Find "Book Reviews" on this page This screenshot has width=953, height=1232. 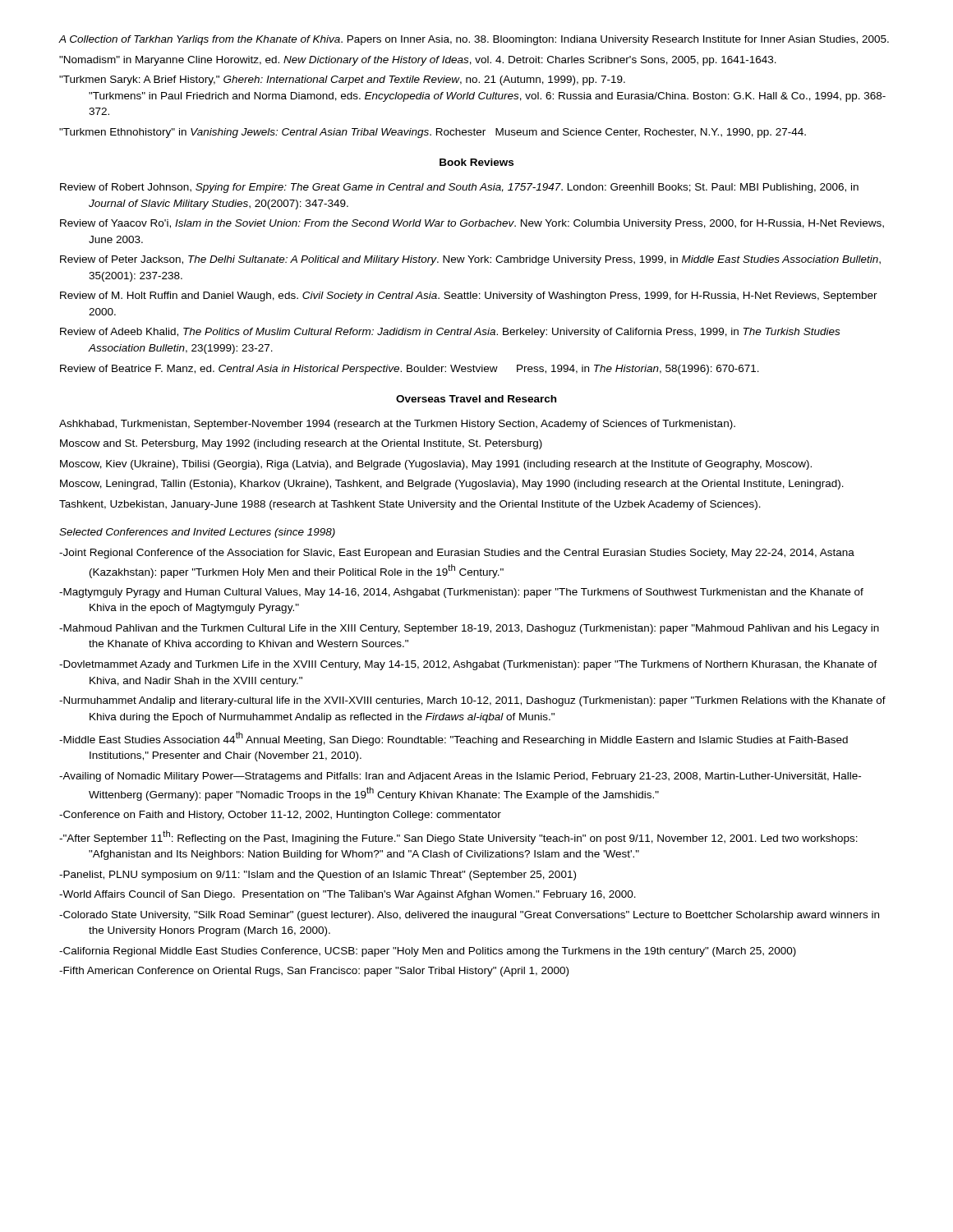(476, 163)
